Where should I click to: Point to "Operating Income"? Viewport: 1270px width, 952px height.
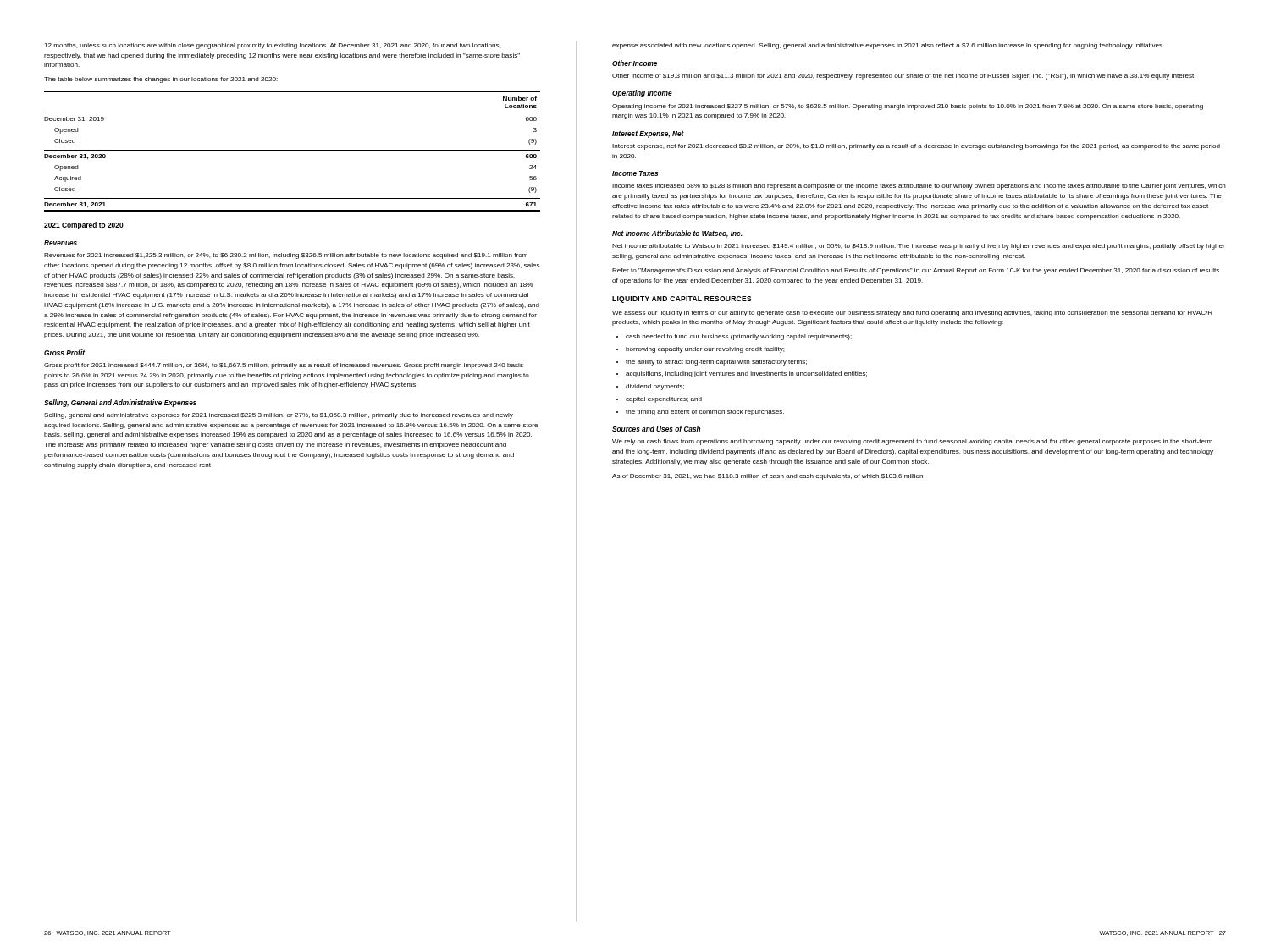(919, 94)
